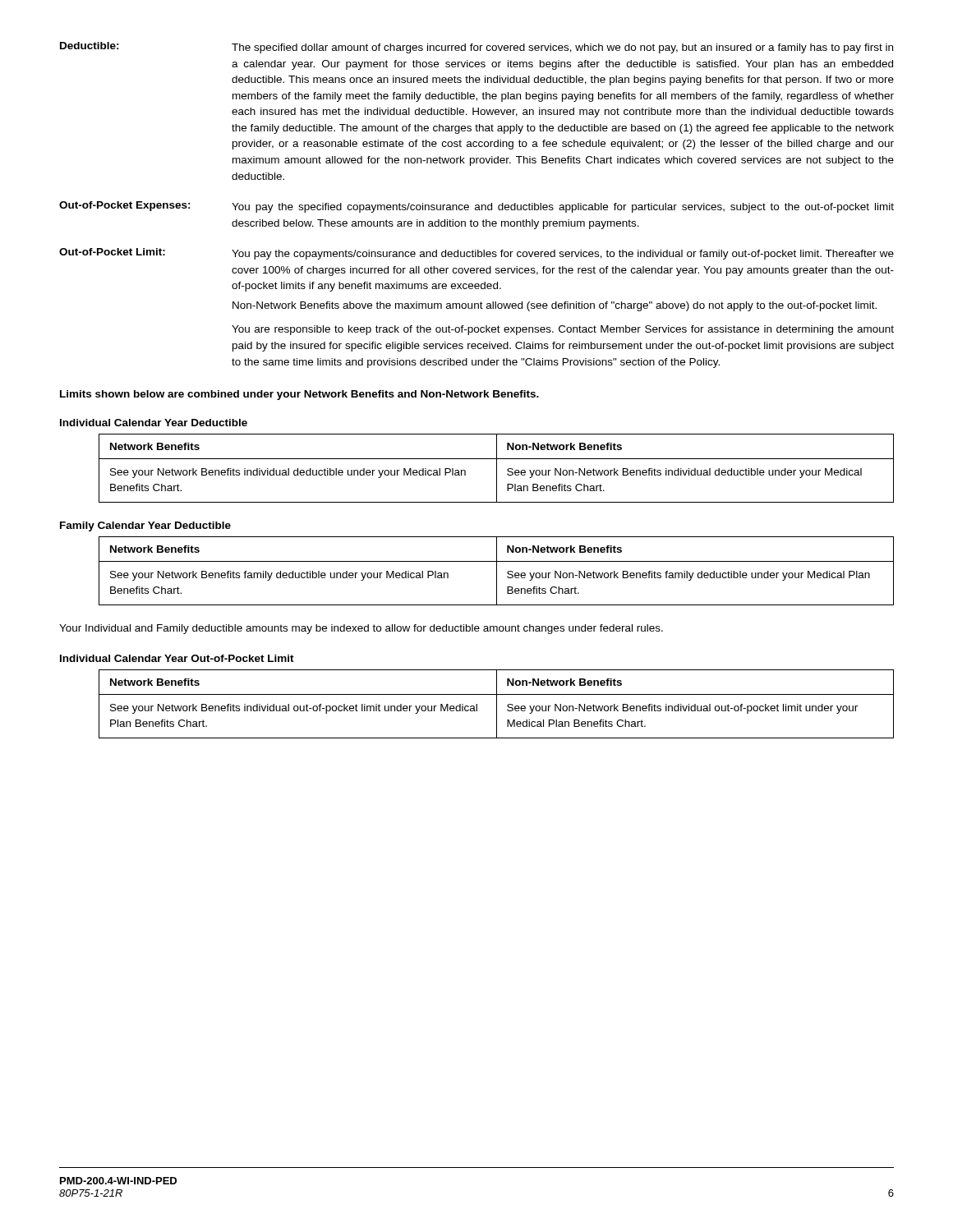Screen dimensions: 1232x953
Task: Locate the text block that reads "Out-of-Pocket Limit: You"
Action: point(476,270)
